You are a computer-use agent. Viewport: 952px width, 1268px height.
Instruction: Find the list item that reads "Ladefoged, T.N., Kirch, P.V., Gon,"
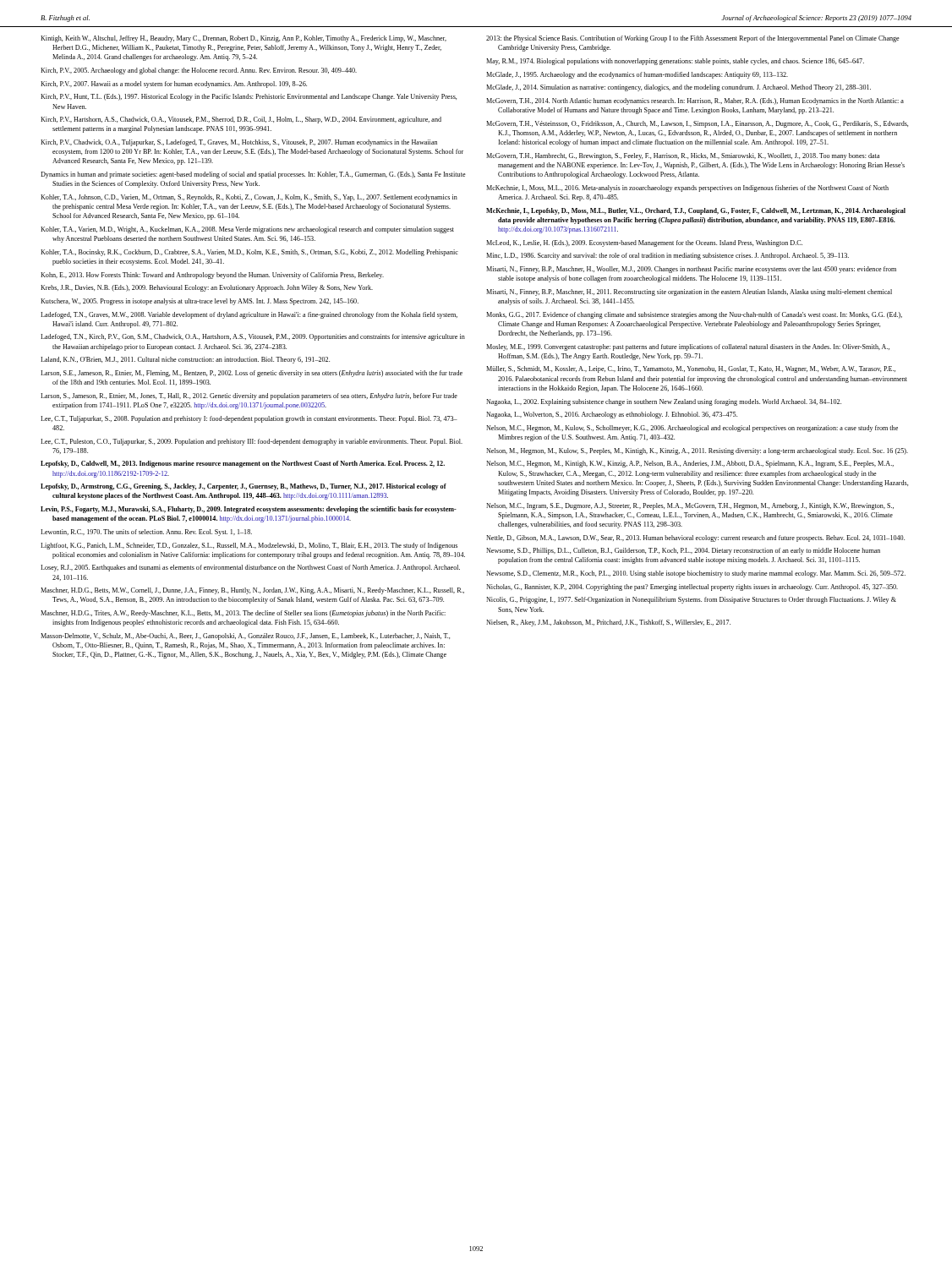click(x=253, y=342)
